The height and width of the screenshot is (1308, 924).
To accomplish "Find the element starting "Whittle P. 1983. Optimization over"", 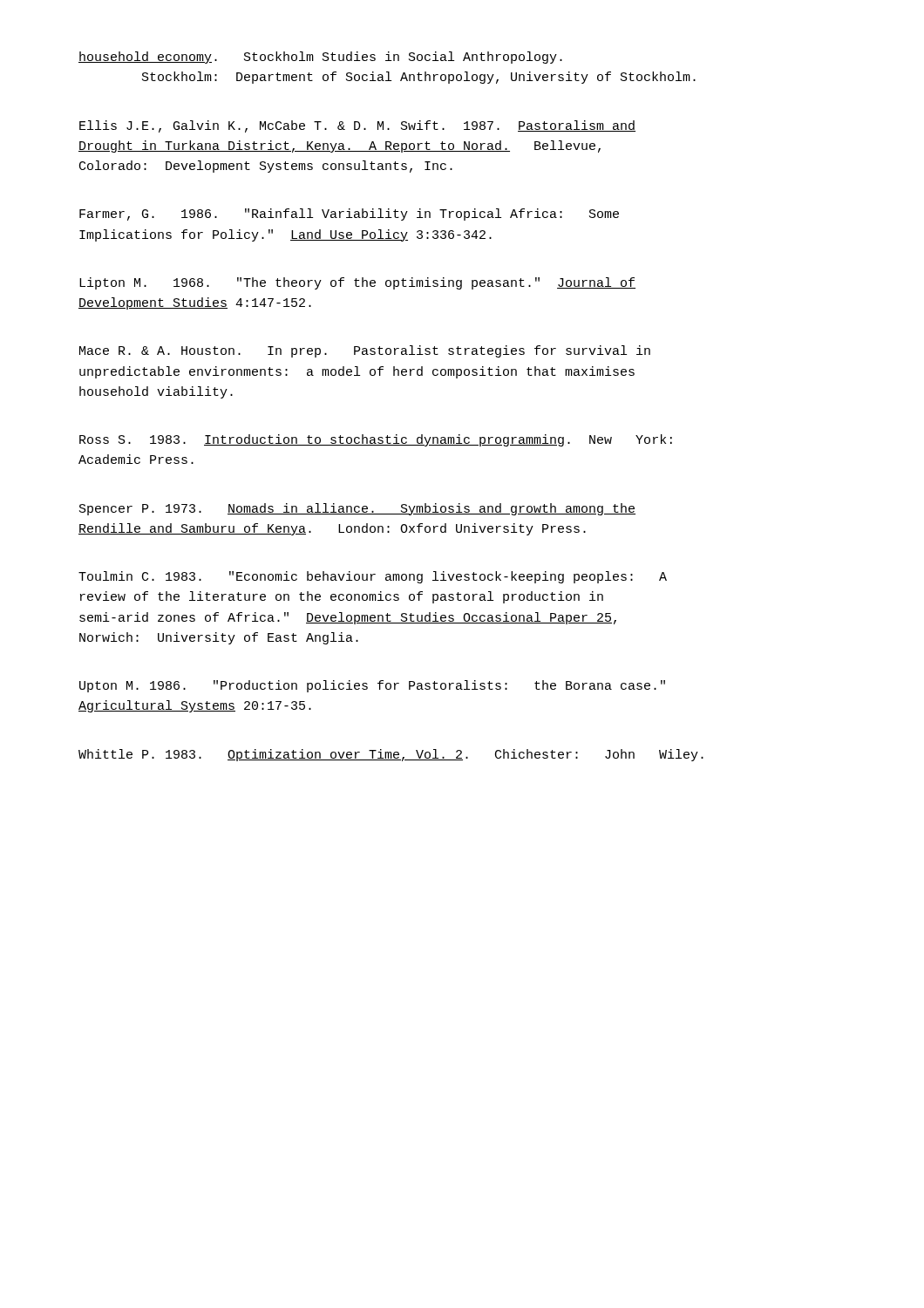I will click(466, 755).
